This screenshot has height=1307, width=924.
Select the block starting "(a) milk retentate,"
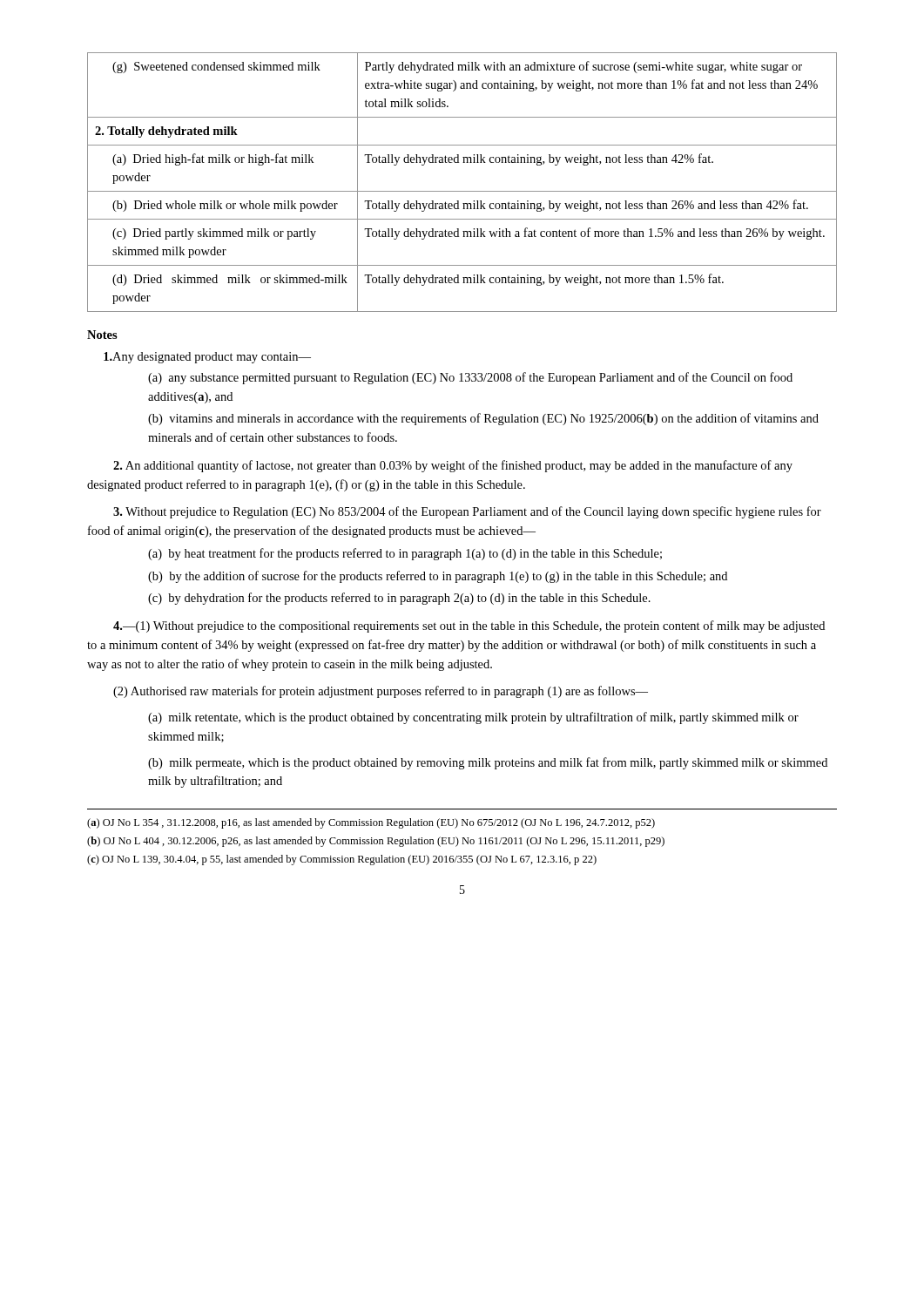473,727
